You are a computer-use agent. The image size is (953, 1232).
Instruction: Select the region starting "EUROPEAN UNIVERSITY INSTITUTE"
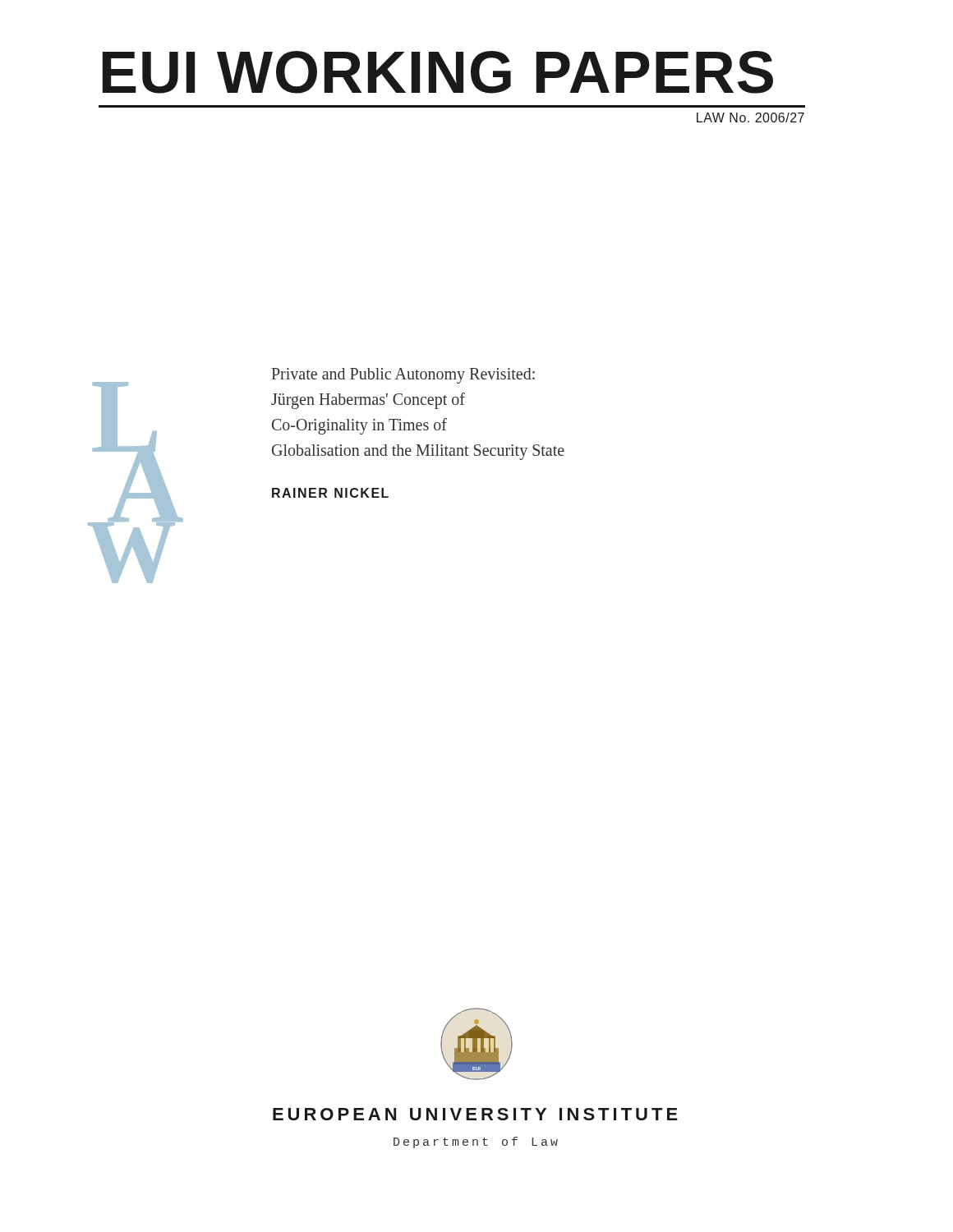[x=476, y=1114]
